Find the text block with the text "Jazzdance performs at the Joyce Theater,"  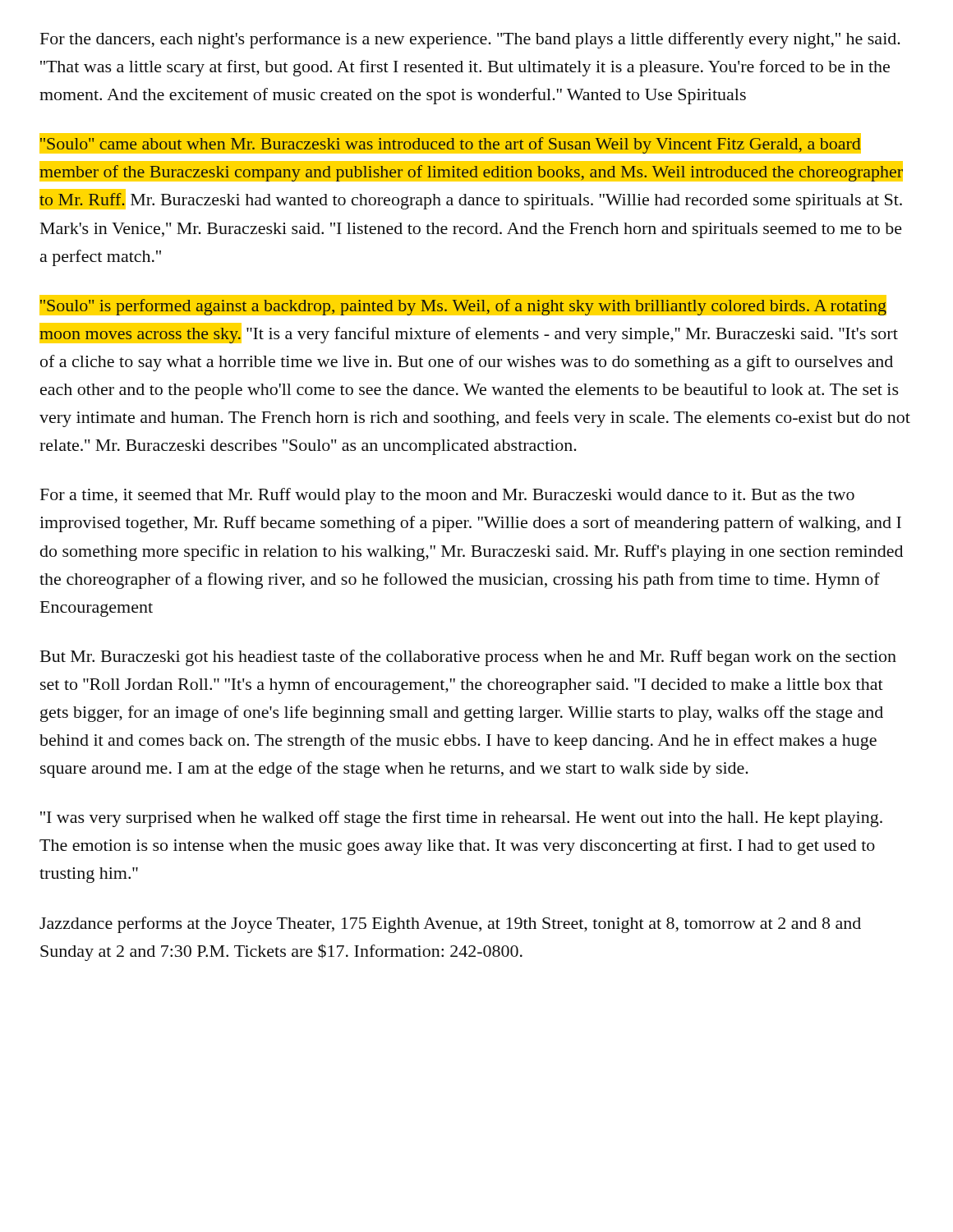450,936
